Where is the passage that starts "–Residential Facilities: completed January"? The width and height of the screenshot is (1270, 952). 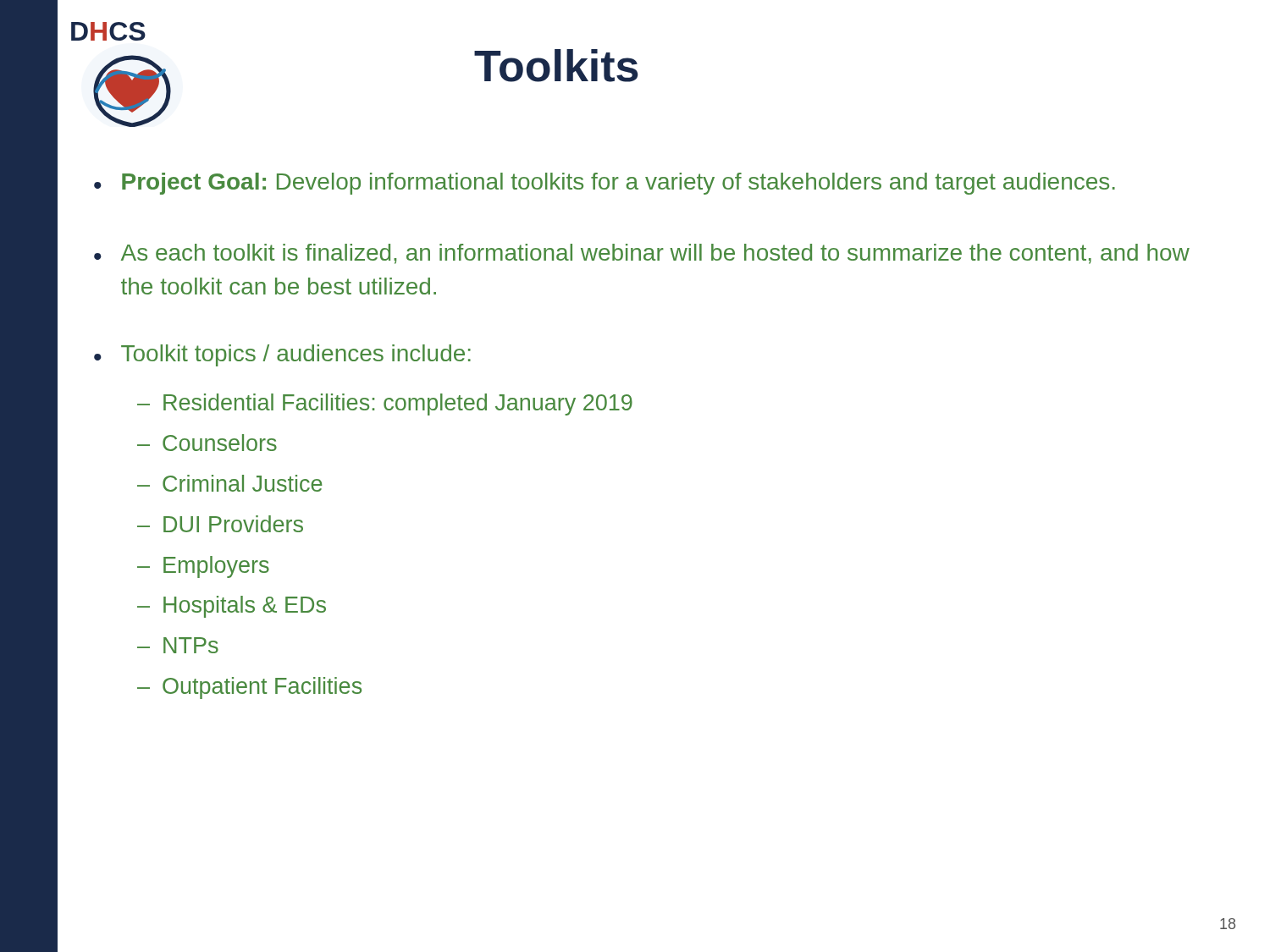pos(385,404)
